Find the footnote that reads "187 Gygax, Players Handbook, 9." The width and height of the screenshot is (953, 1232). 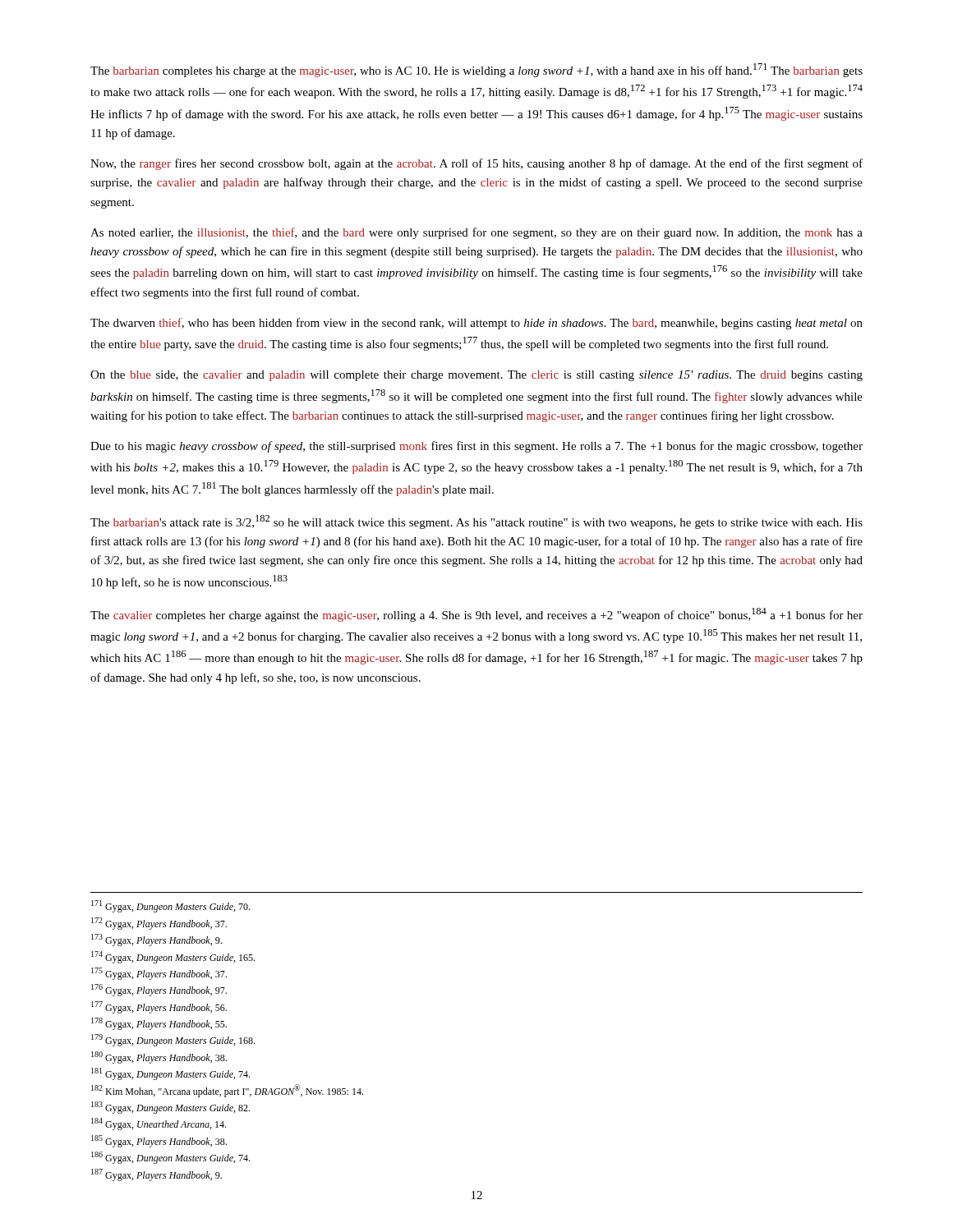point(156,1174)
